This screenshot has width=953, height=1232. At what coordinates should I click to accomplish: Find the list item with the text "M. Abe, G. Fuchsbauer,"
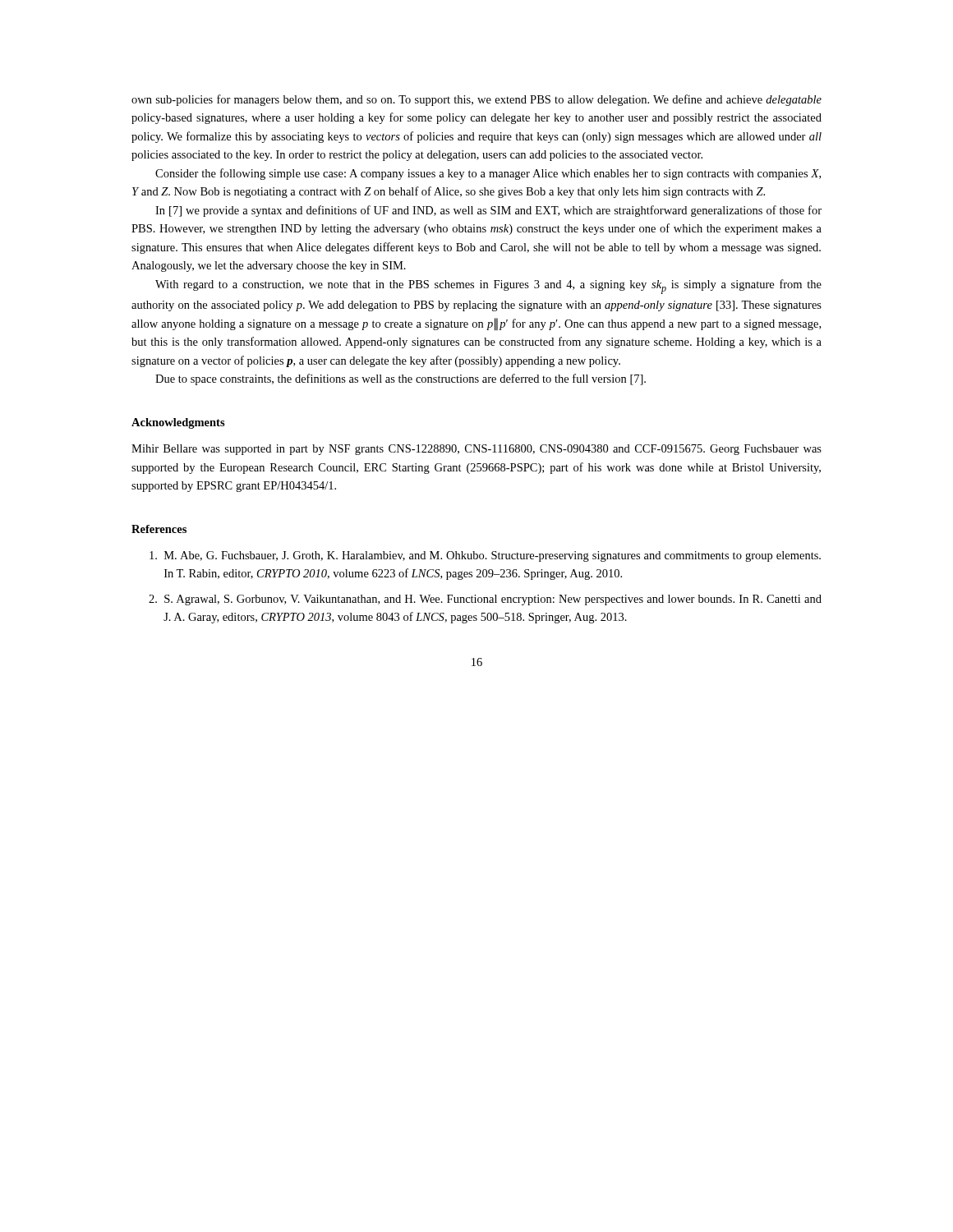point(476,565)
